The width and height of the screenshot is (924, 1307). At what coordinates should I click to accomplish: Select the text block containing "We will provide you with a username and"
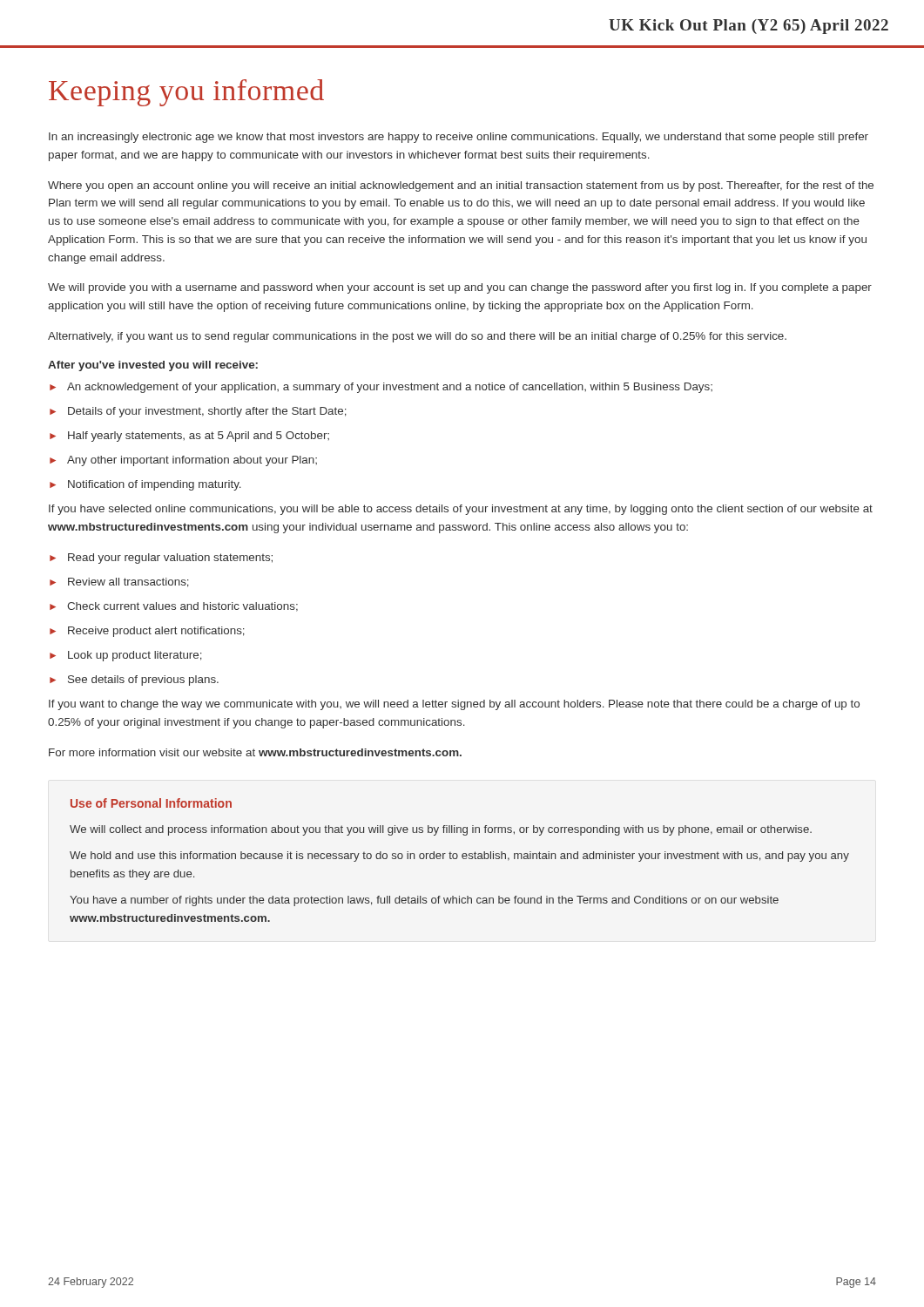pyautogui.click(x=460, y=296)
